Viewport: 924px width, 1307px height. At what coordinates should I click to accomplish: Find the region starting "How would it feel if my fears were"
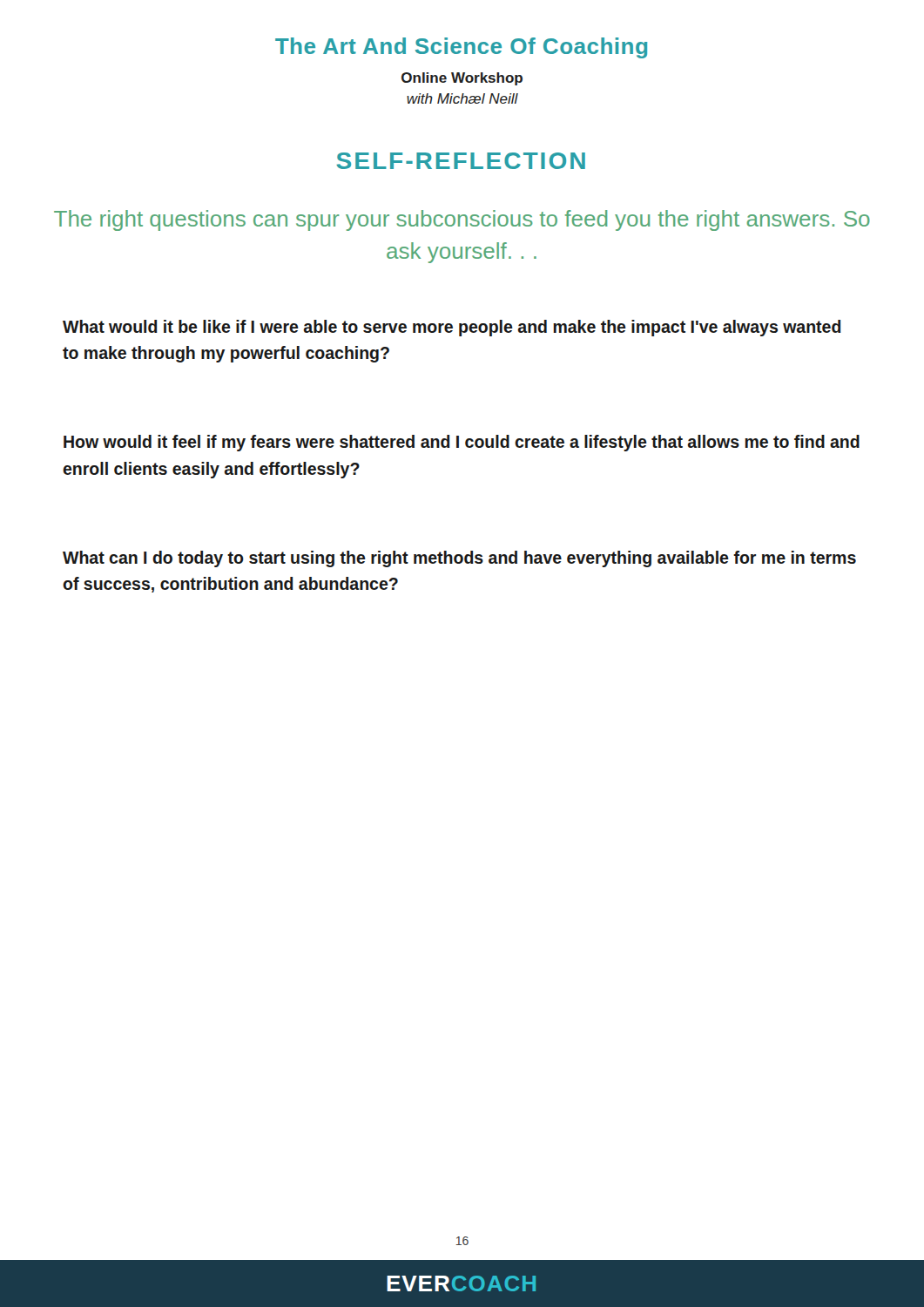click(462, 455)
